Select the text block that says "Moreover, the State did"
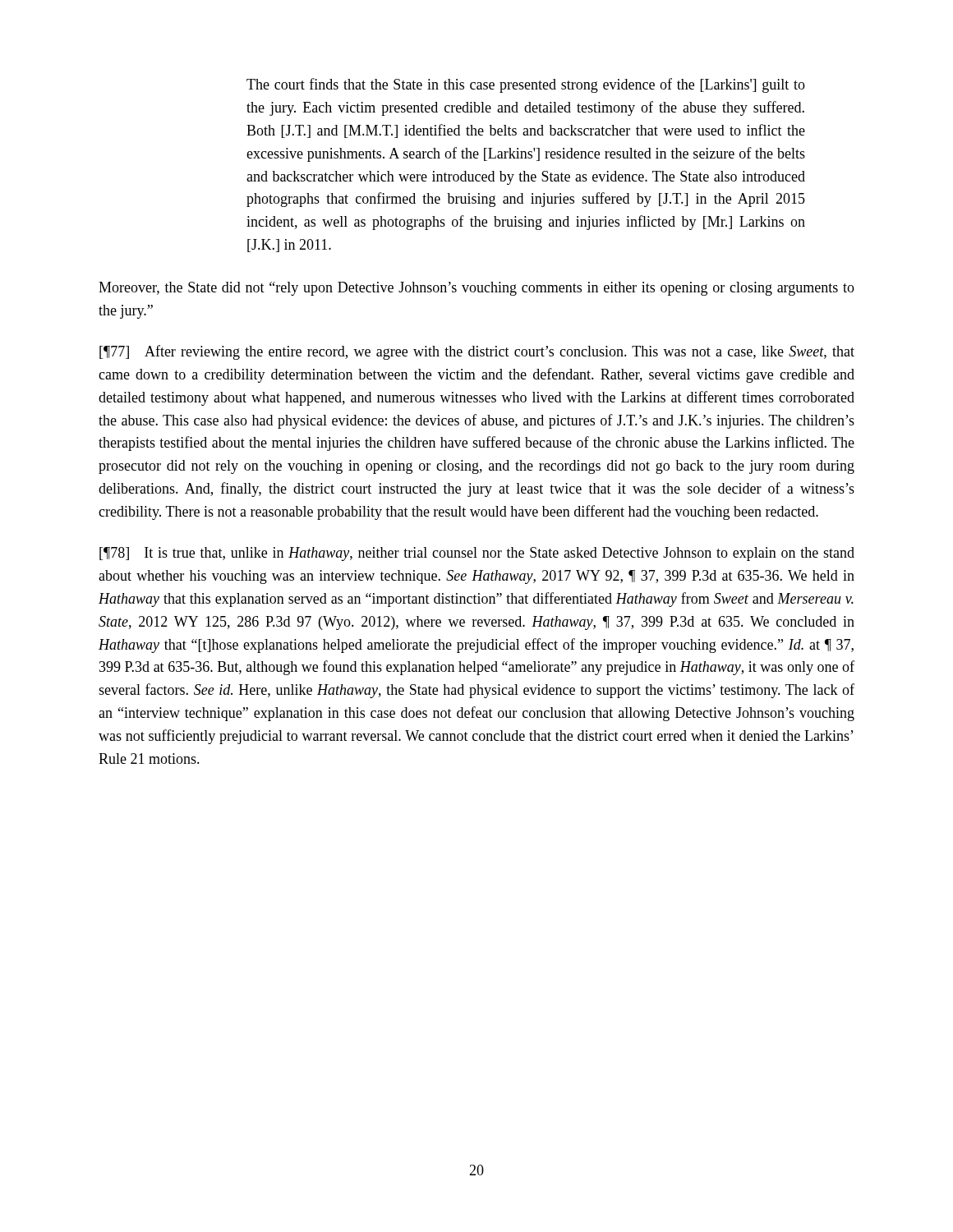Screen dimensions: 1232x953 476,299
